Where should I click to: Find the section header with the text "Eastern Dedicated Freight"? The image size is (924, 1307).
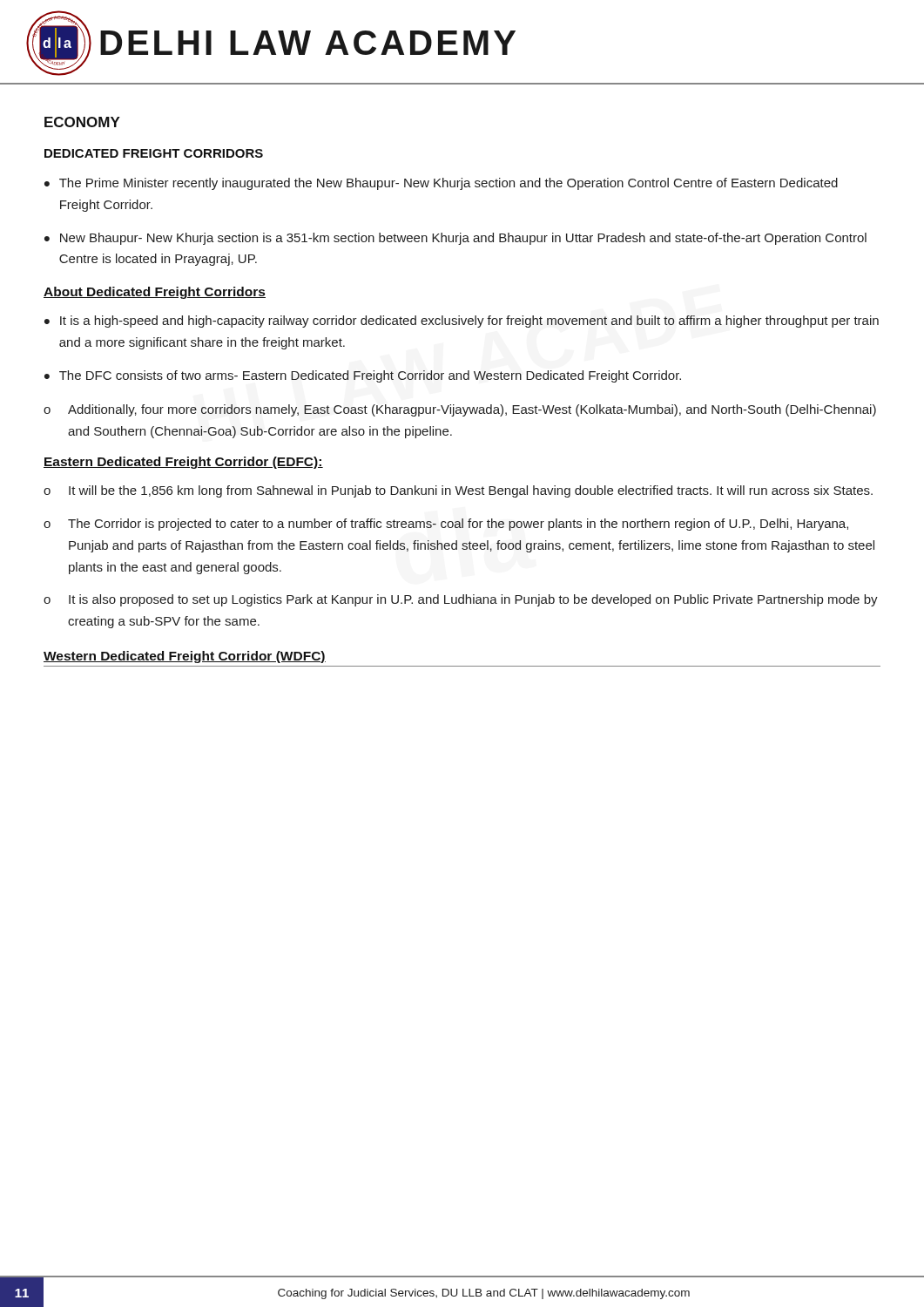[183, 462]
